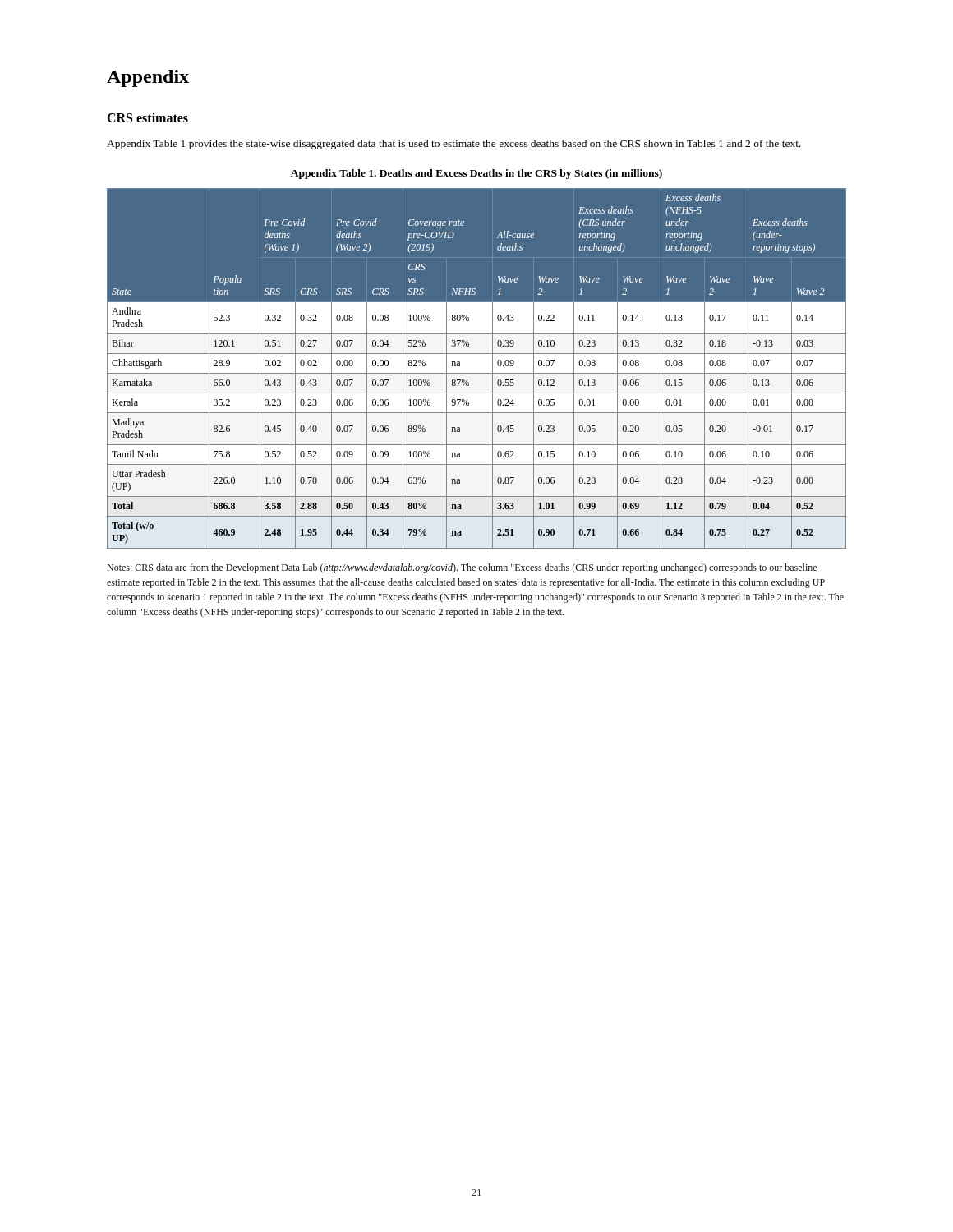Click the table

[476, 369]
